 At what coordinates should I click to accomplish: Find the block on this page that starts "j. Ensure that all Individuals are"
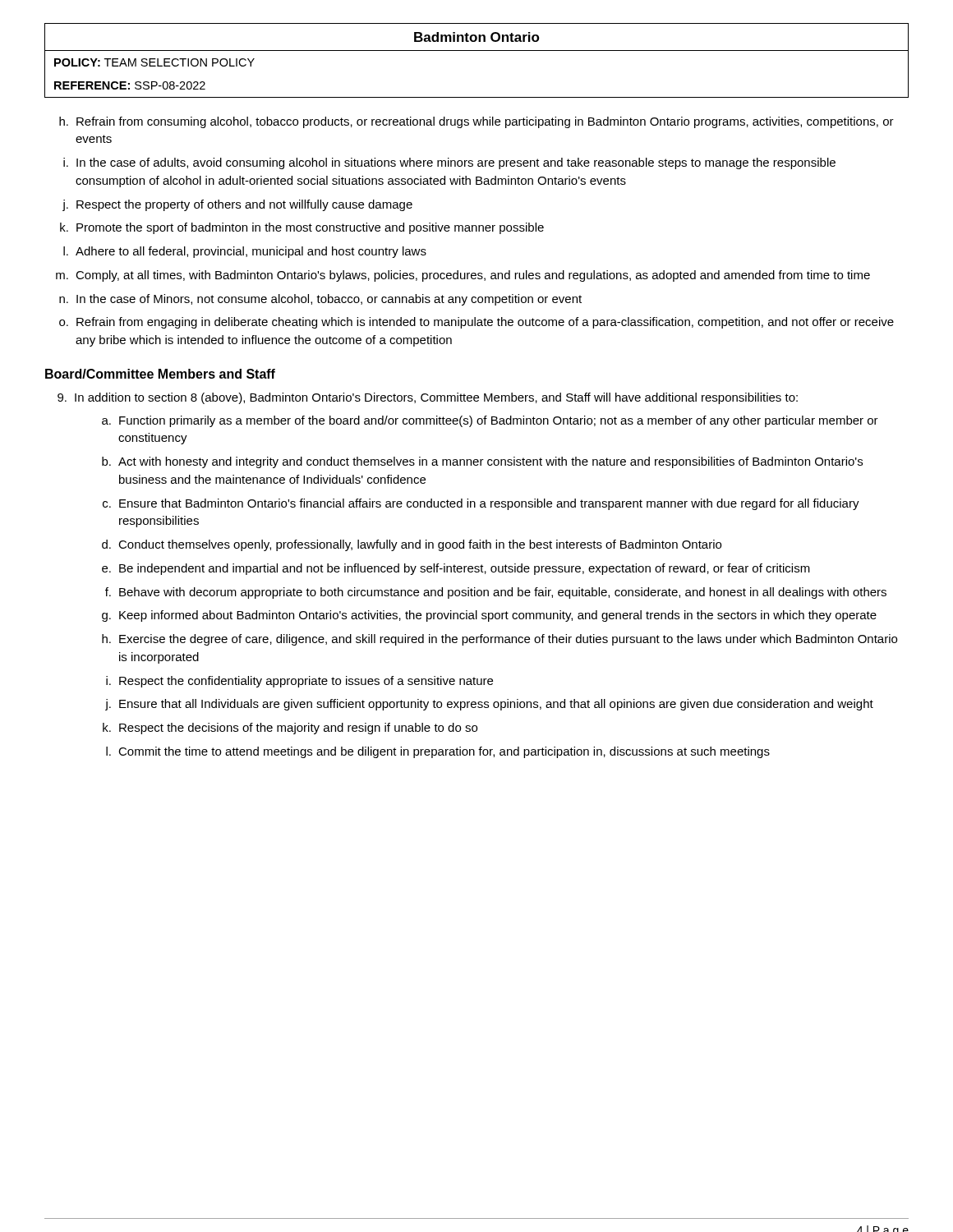(x=492, y=704)
